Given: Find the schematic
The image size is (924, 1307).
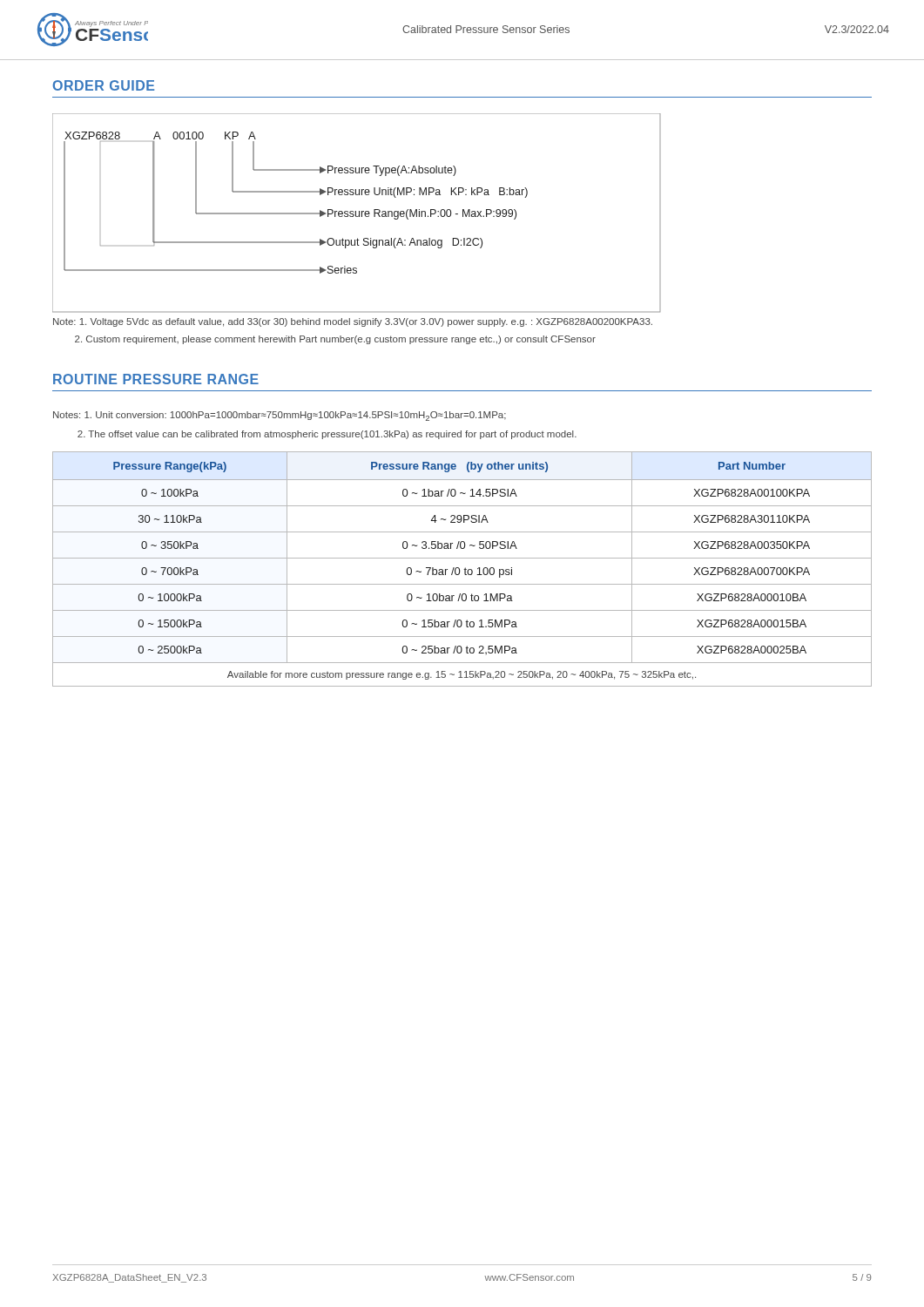Looking at the screenshot, I should click(x=462, y=213).
